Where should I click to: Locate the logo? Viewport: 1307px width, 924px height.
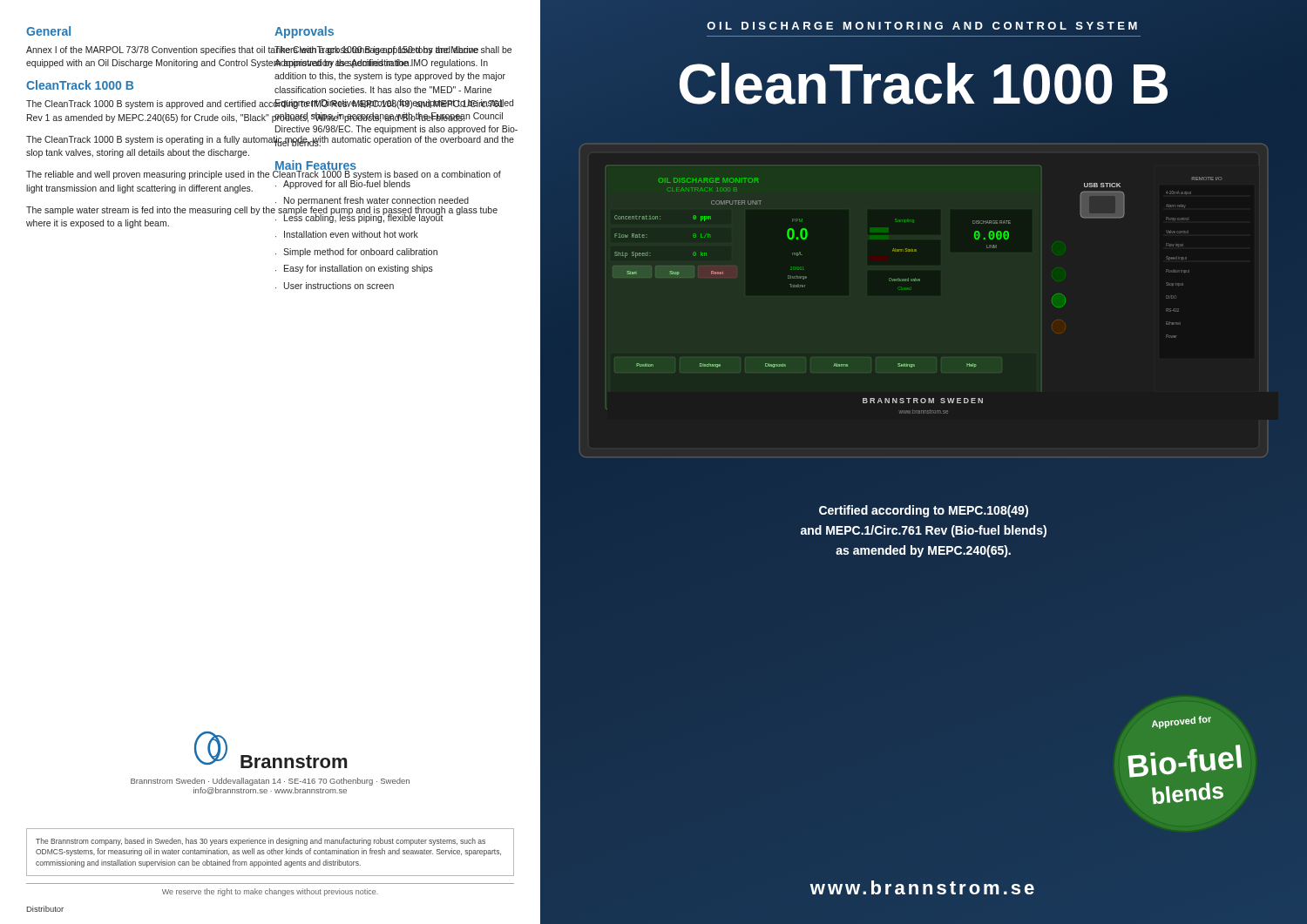[x=214, y=750]
